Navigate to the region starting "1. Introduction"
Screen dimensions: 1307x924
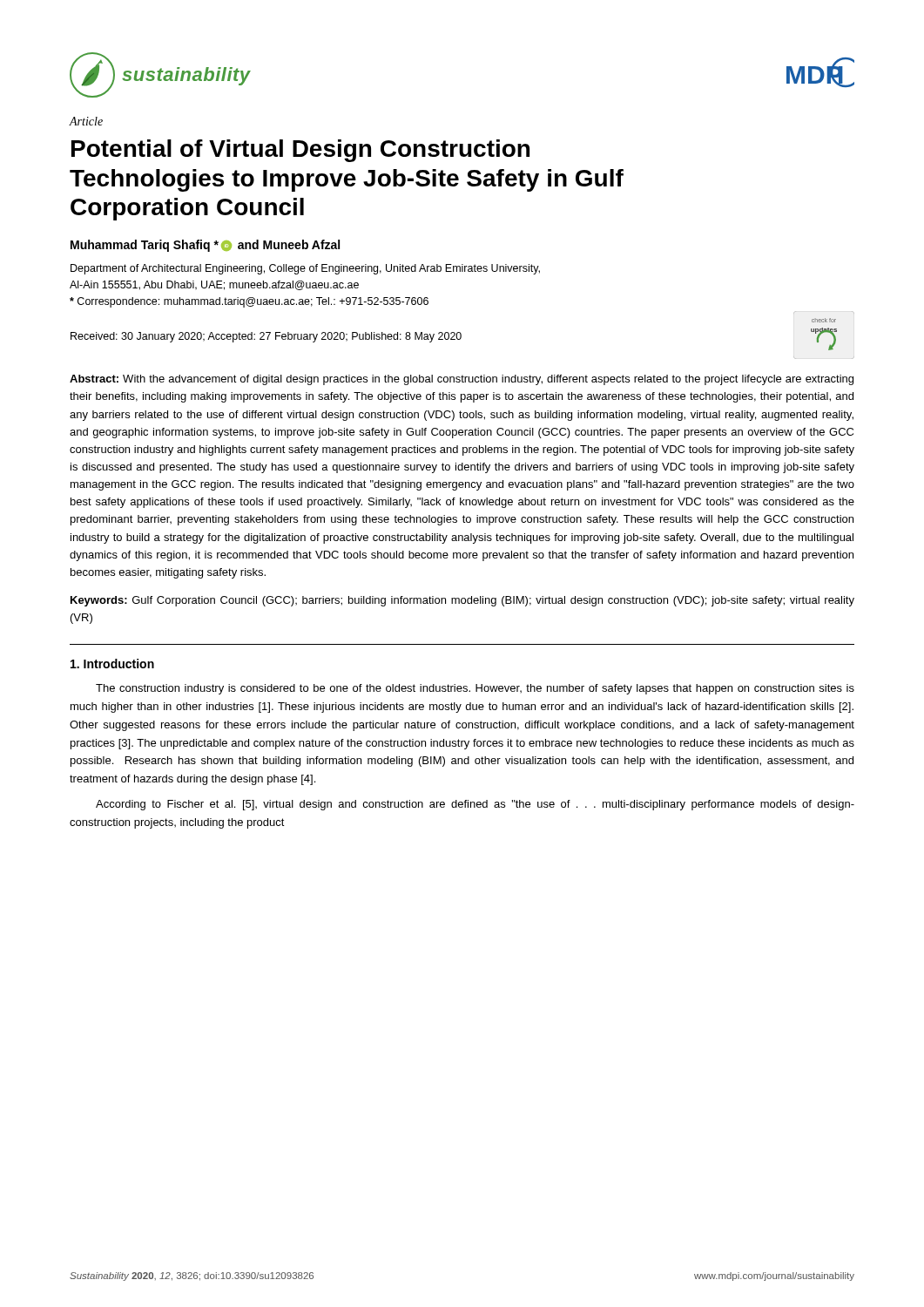[x=112, y=664]
